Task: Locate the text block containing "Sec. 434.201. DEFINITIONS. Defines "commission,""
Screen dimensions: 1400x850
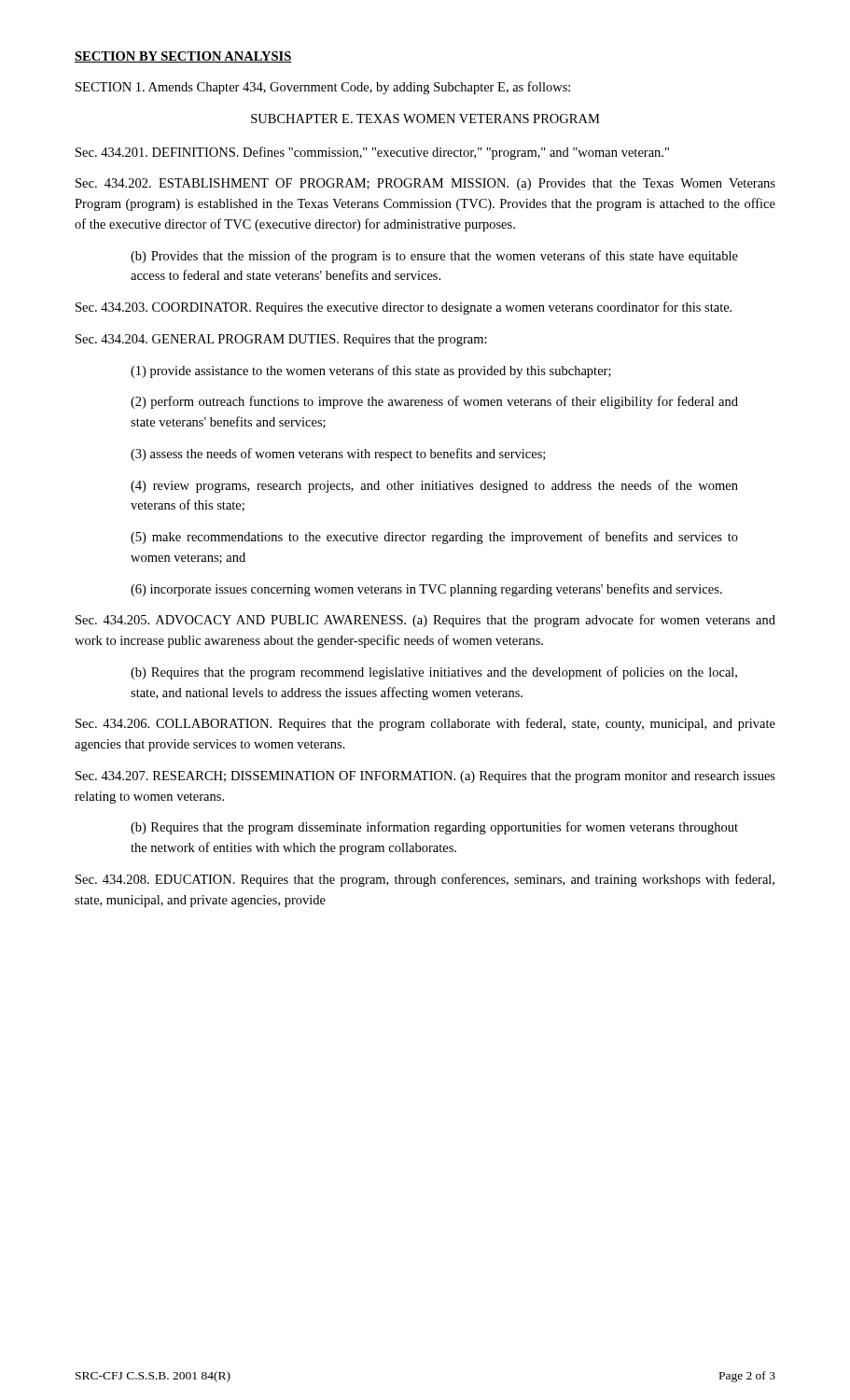Action: tap(372, 152)
